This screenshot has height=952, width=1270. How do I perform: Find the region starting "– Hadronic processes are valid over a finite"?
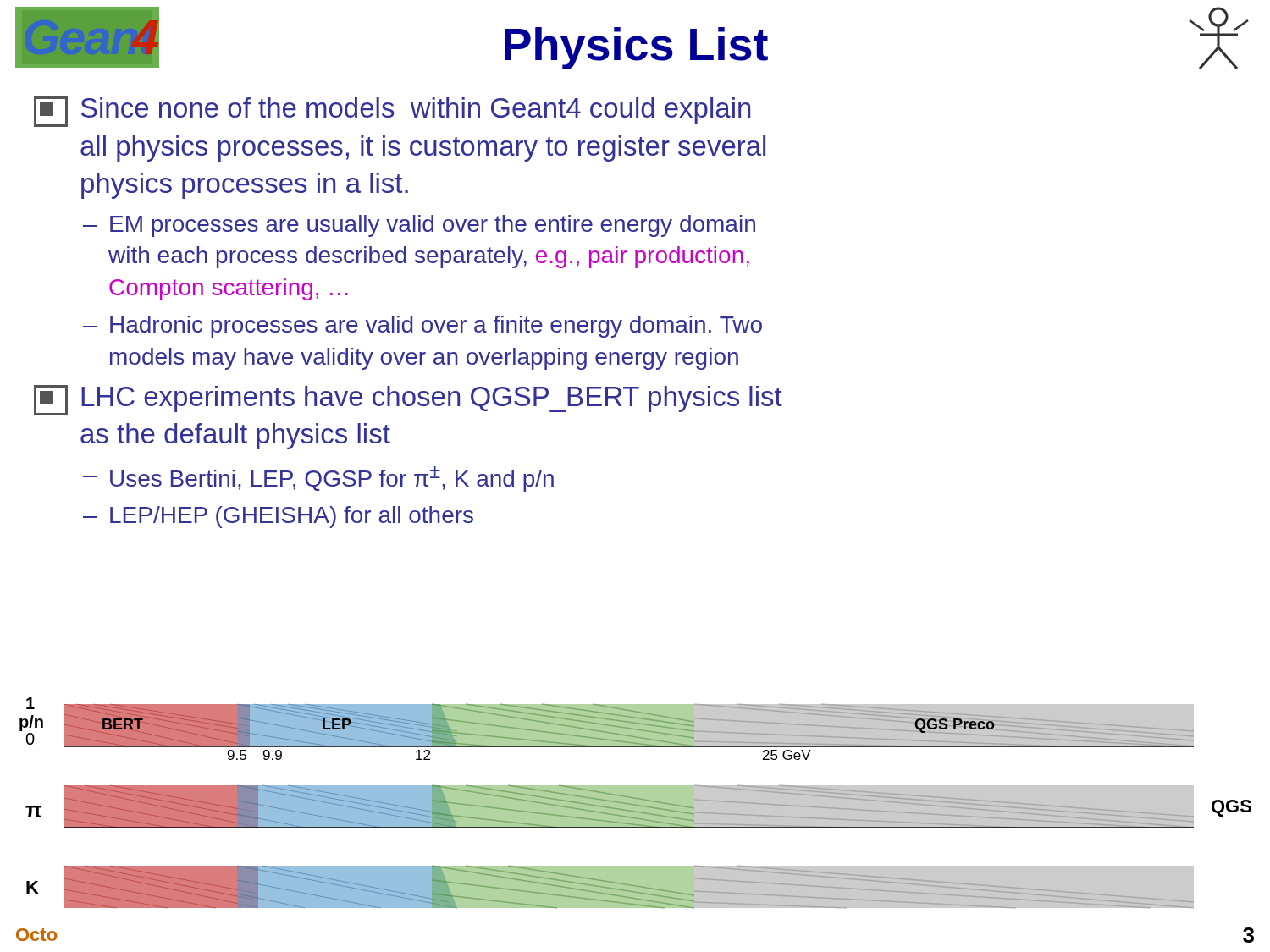click(x=423, y=341)
